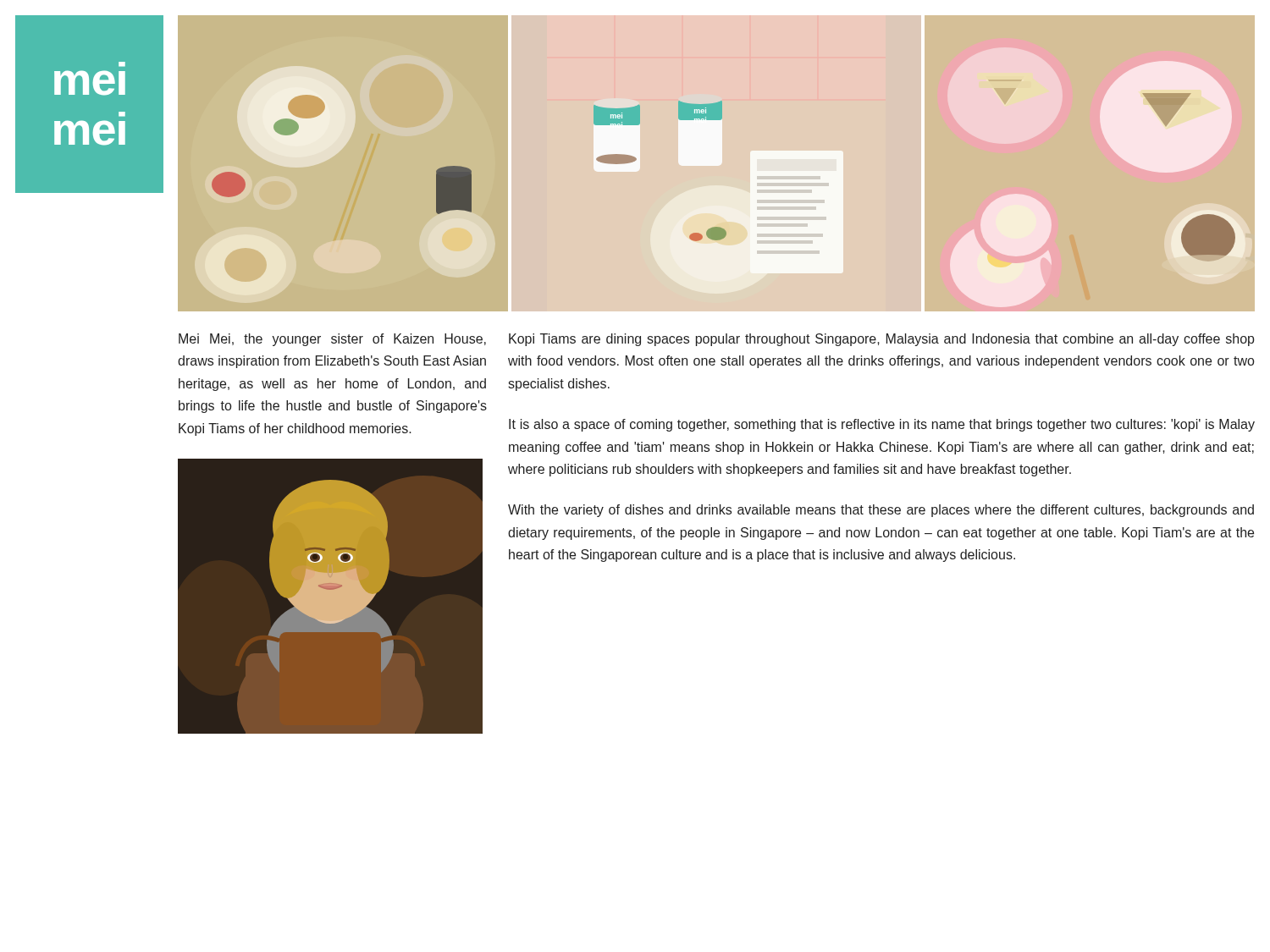Viewport: 1270px width, 952px height.
Task: Click on the text block containing "With the variety of dishes and drinks"
Action: 881,532
